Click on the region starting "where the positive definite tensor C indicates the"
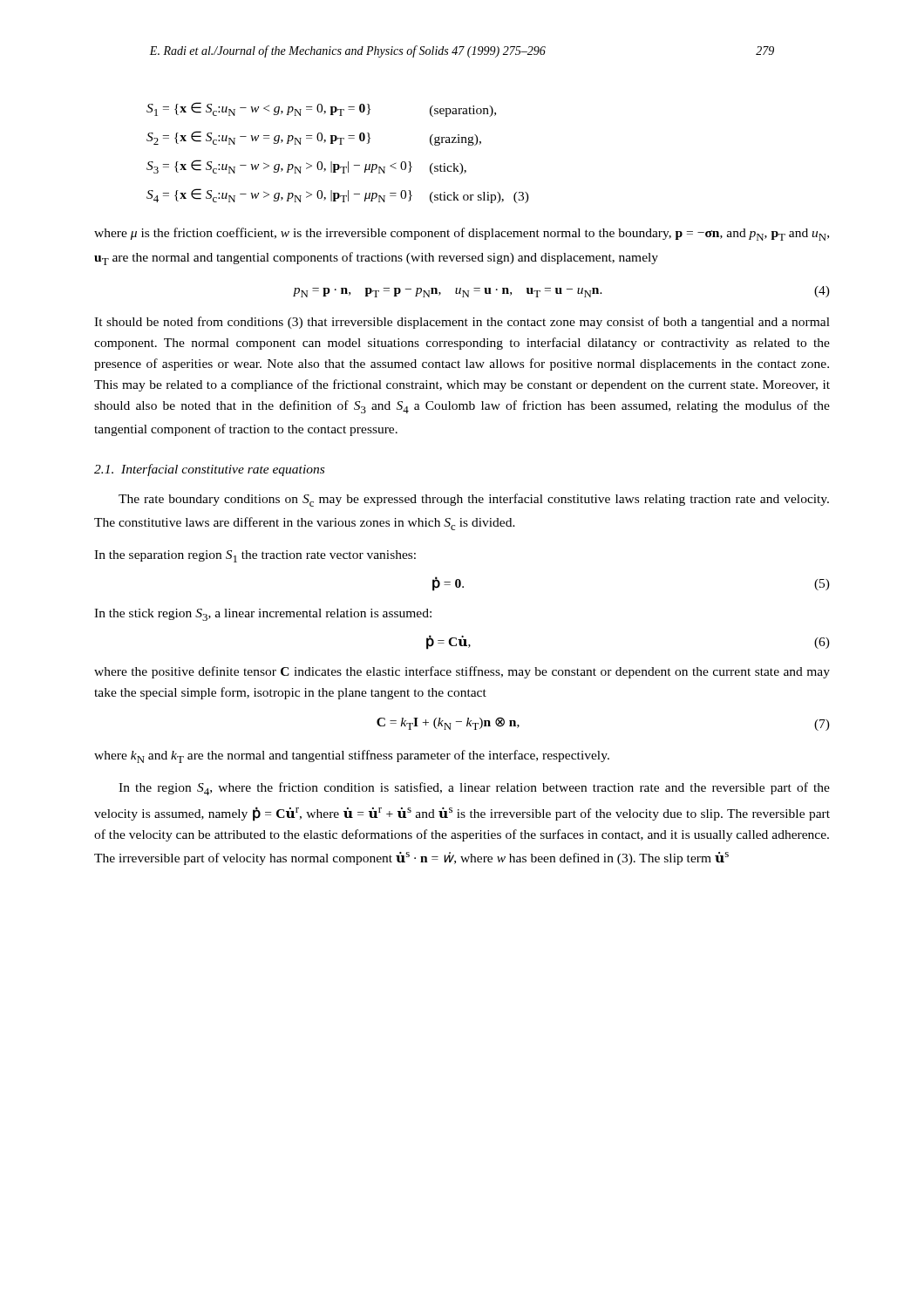Viewport: 924px width, 1308px height. click(x=462, y=682)
